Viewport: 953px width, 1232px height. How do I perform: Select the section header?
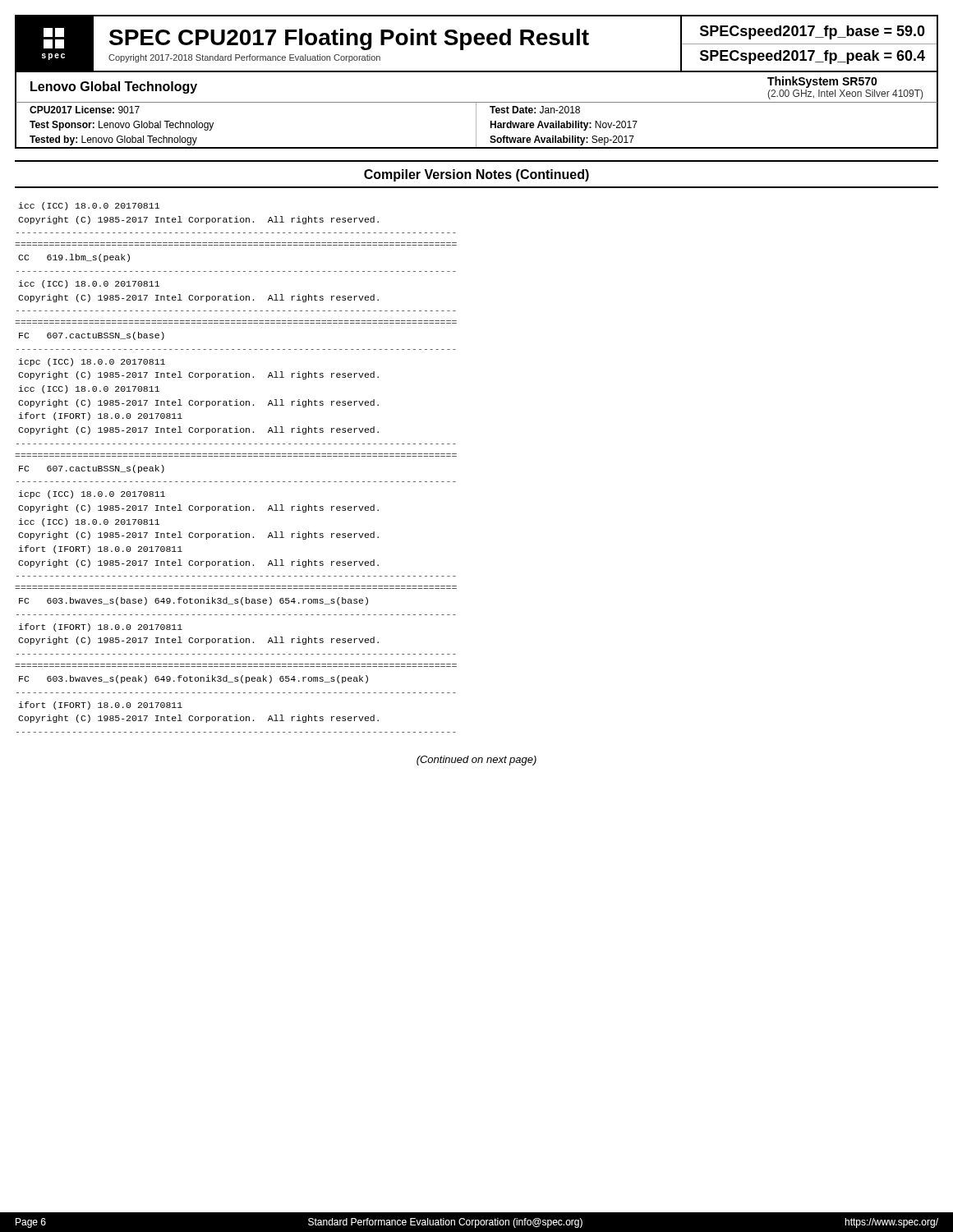coord(476,175)
